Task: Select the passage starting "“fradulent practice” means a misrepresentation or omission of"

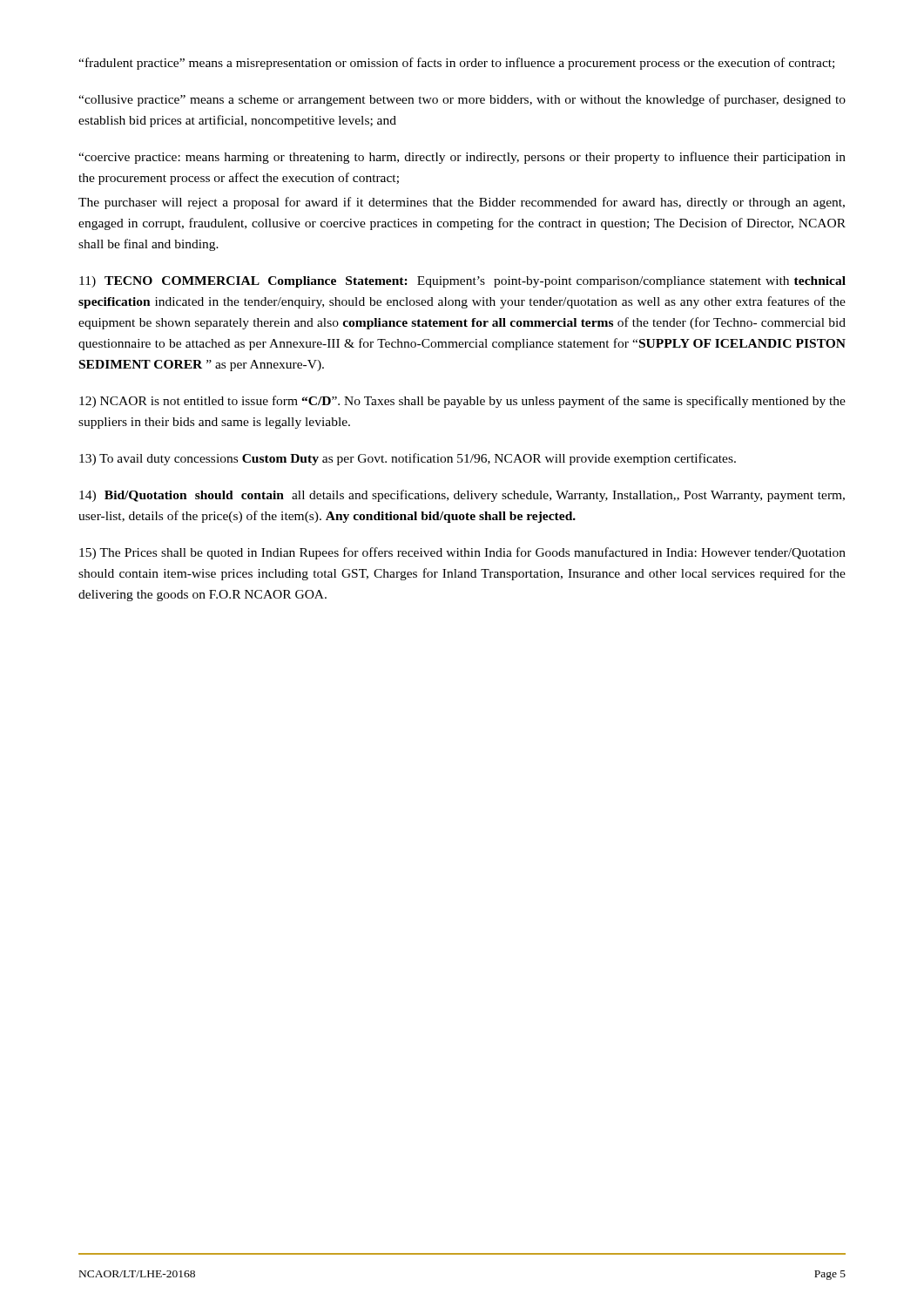Action: [457, 62]
